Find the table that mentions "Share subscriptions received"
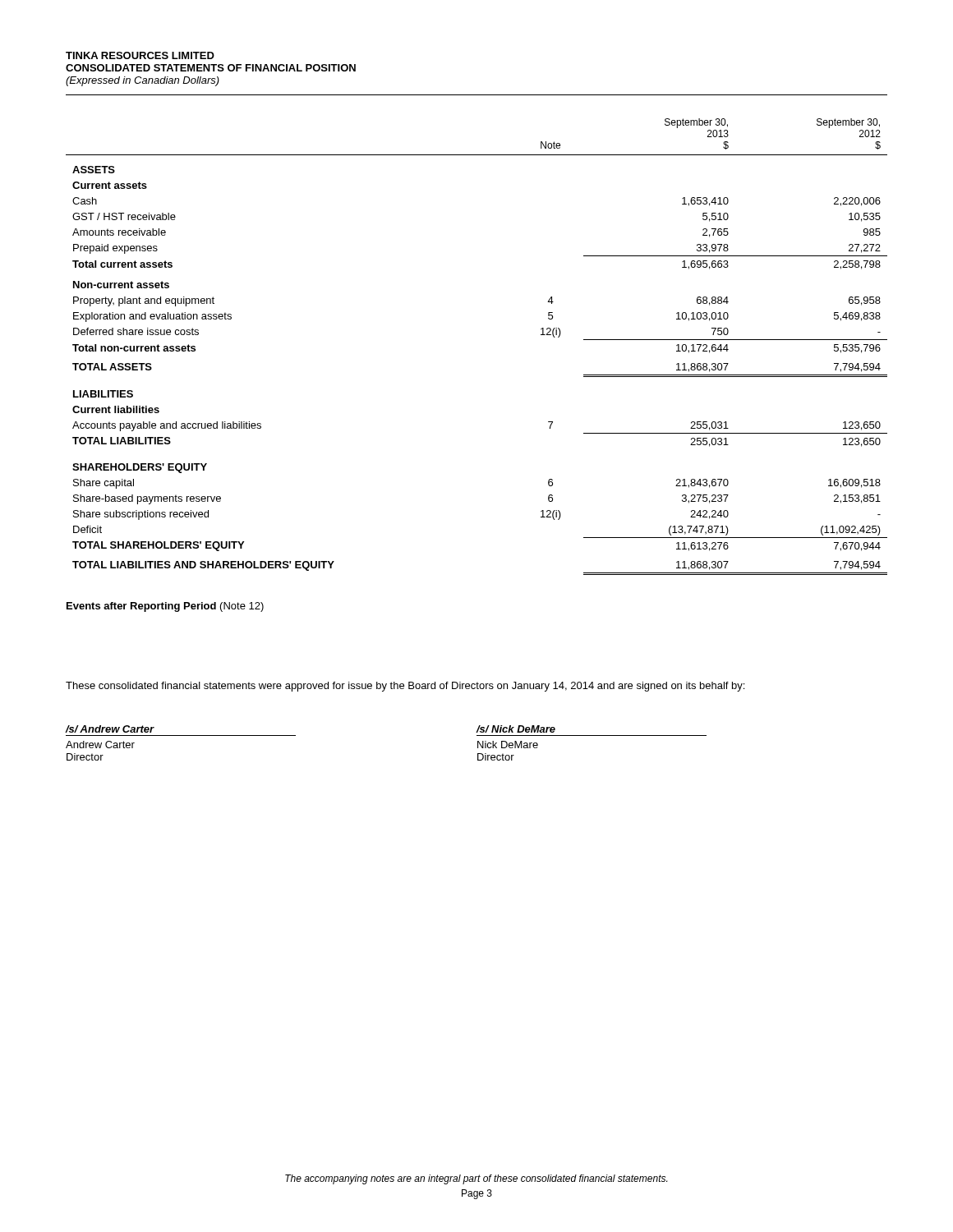 [476, 345]
